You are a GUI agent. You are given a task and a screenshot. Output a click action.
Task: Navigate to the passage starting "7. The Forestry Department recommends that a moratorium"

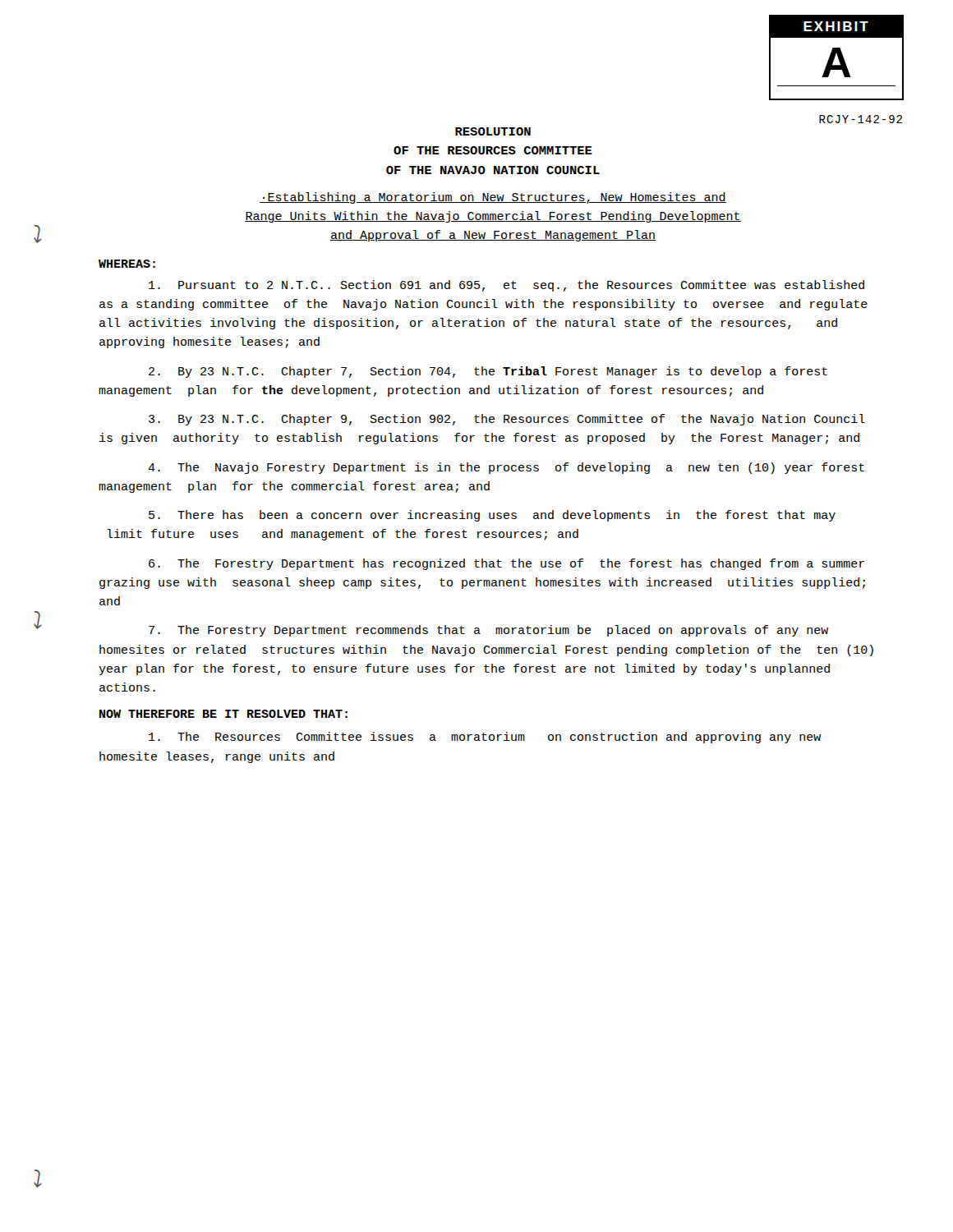[487, 660]
